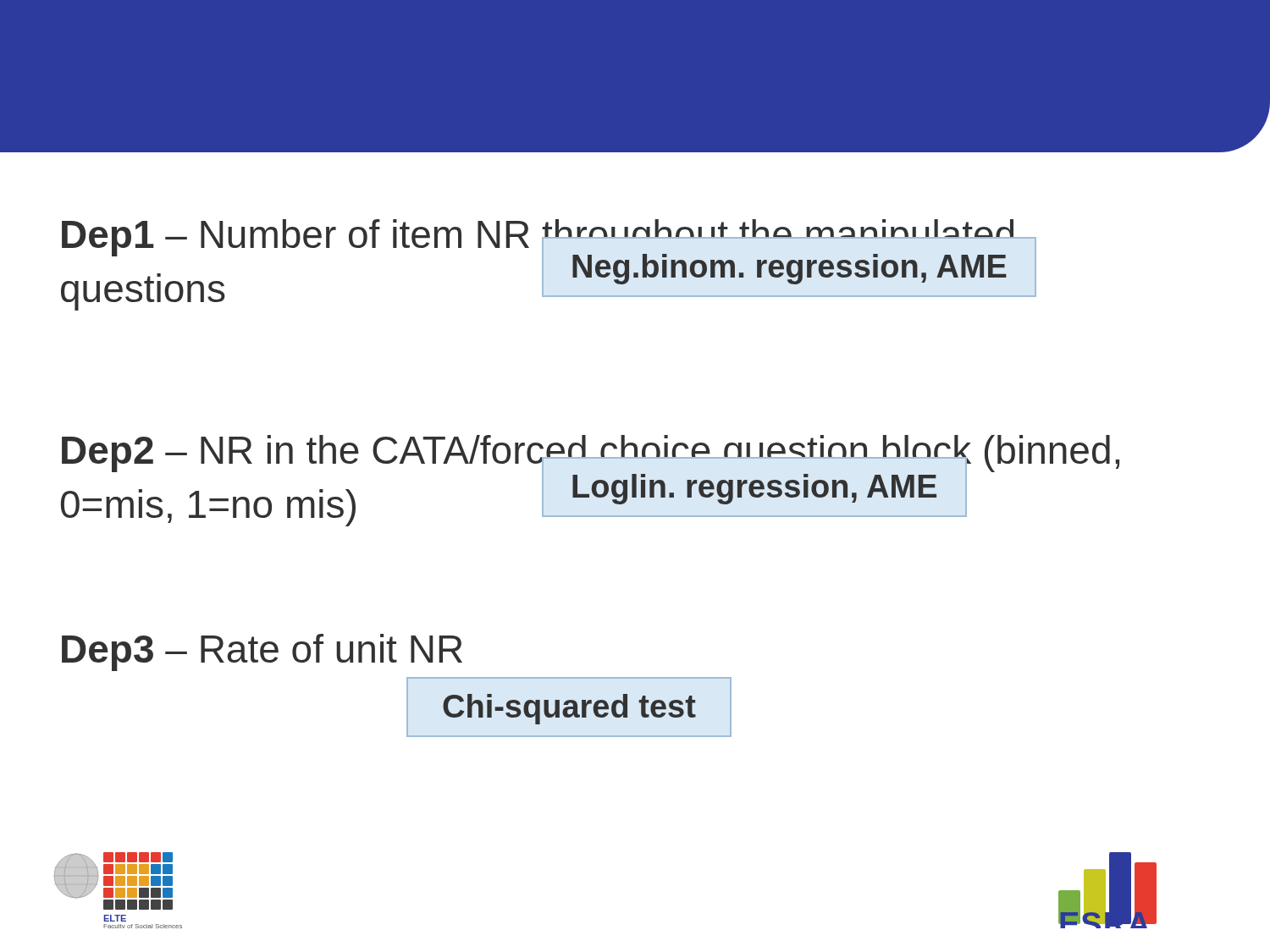Select the title

[314, 68]
